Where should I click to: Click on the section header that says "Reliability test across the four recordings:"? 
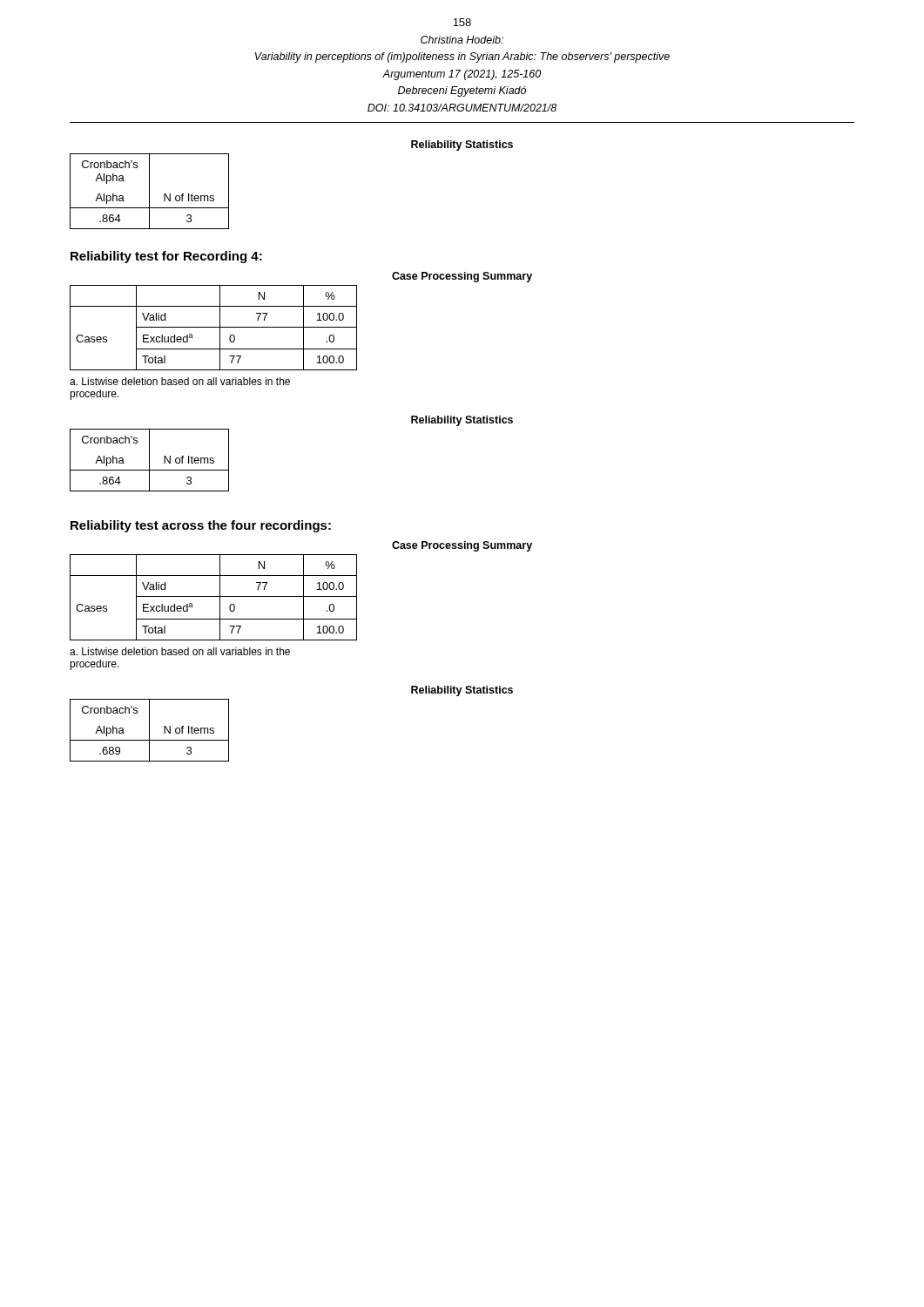coord(201,525)
